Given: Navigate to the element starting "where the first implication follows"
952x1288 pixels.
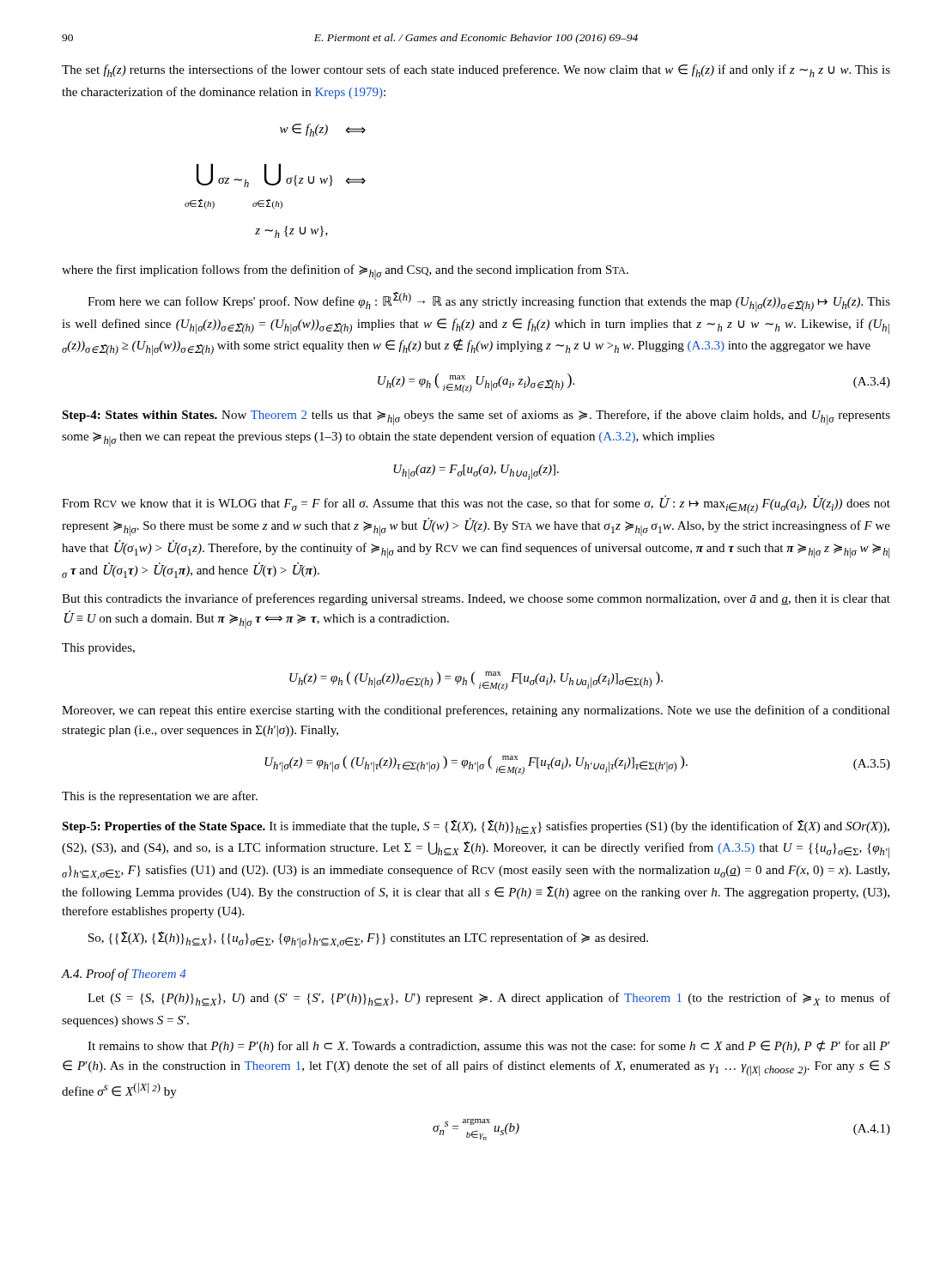Looking at the screenshot, I should [x=345, y=271].
